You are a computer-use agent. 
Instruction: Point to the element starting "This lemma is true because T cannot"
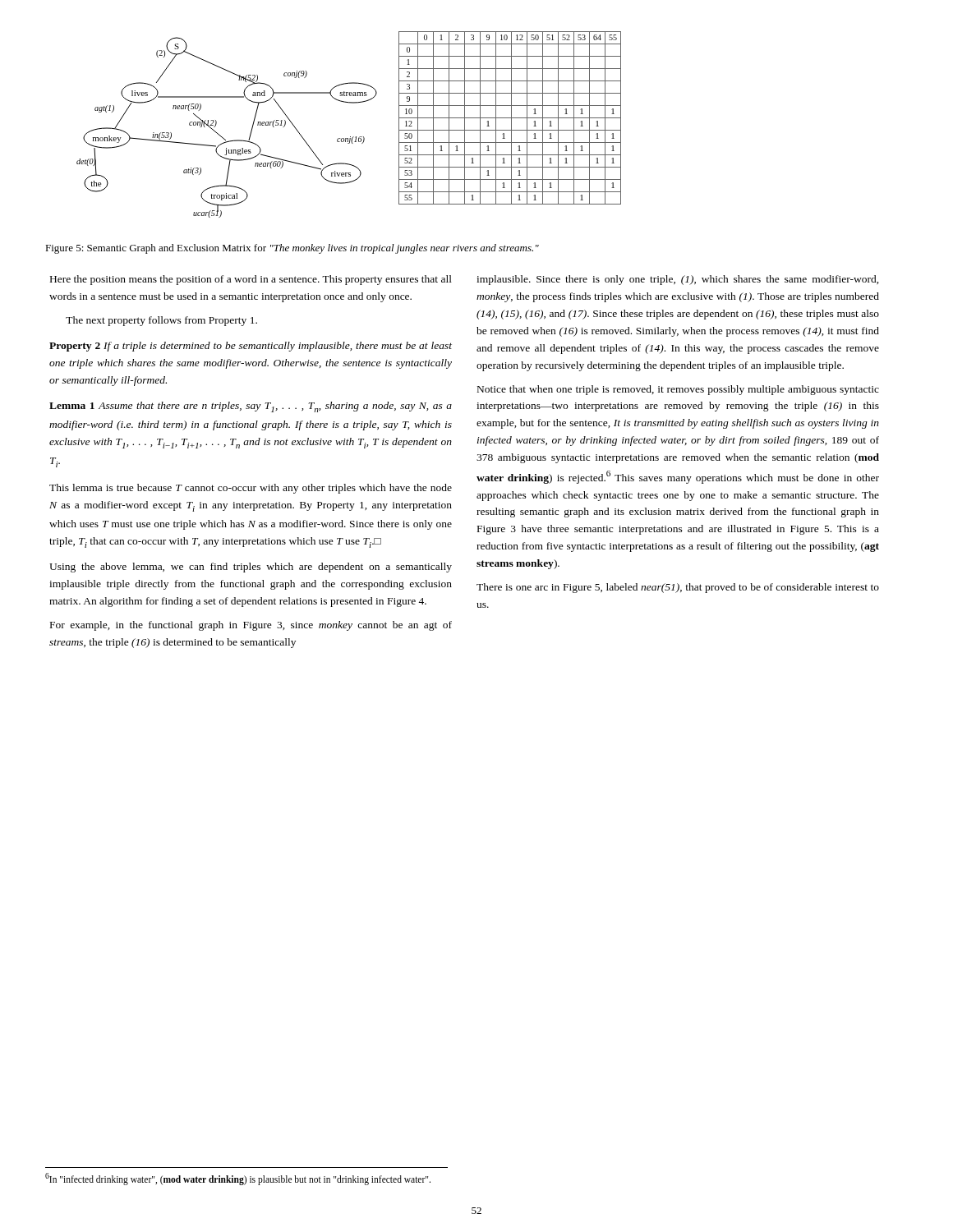coord(251,516)
